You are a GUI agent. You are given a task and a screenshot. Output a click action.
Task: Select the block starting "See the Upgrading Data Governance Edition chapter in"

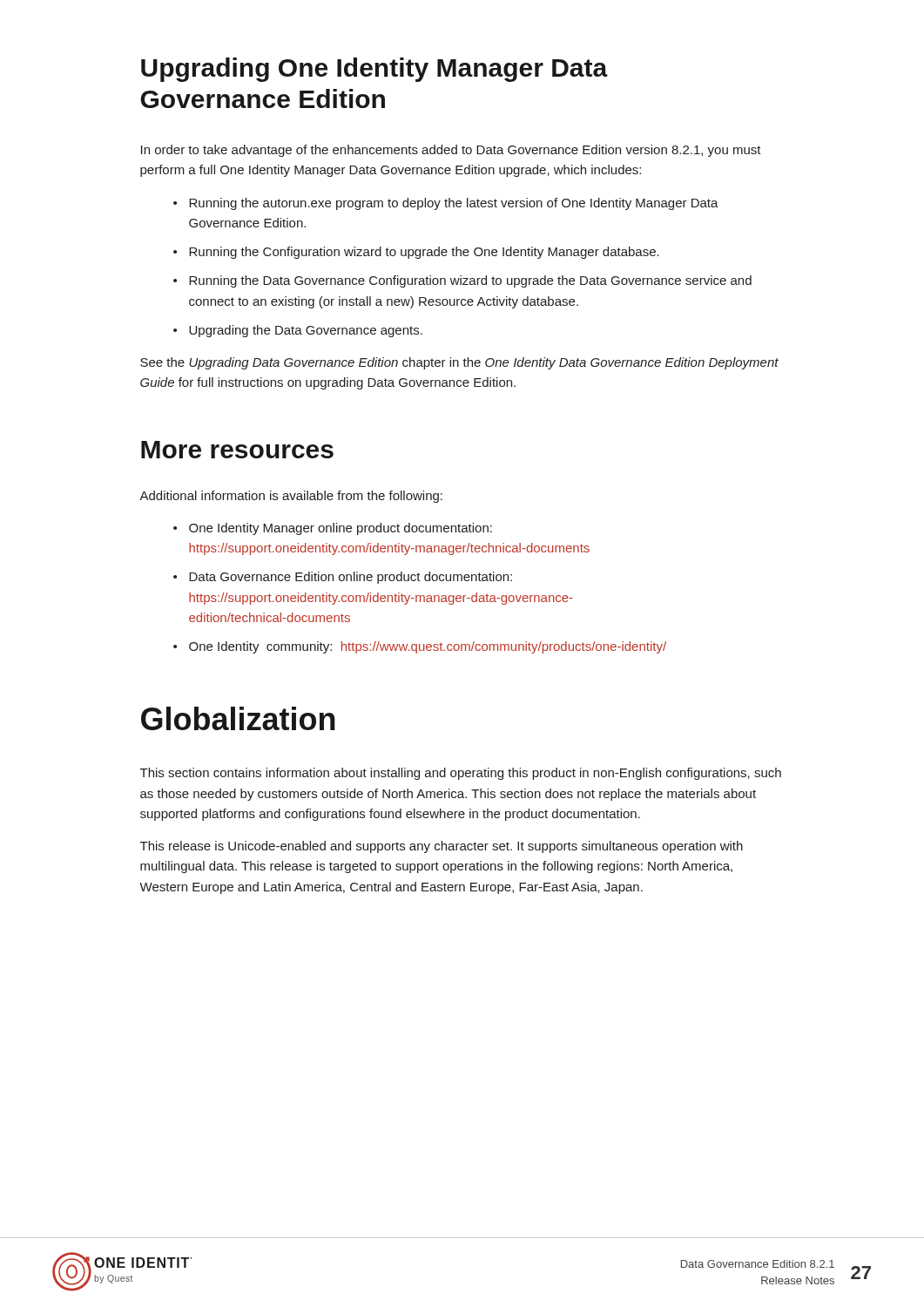462,372
